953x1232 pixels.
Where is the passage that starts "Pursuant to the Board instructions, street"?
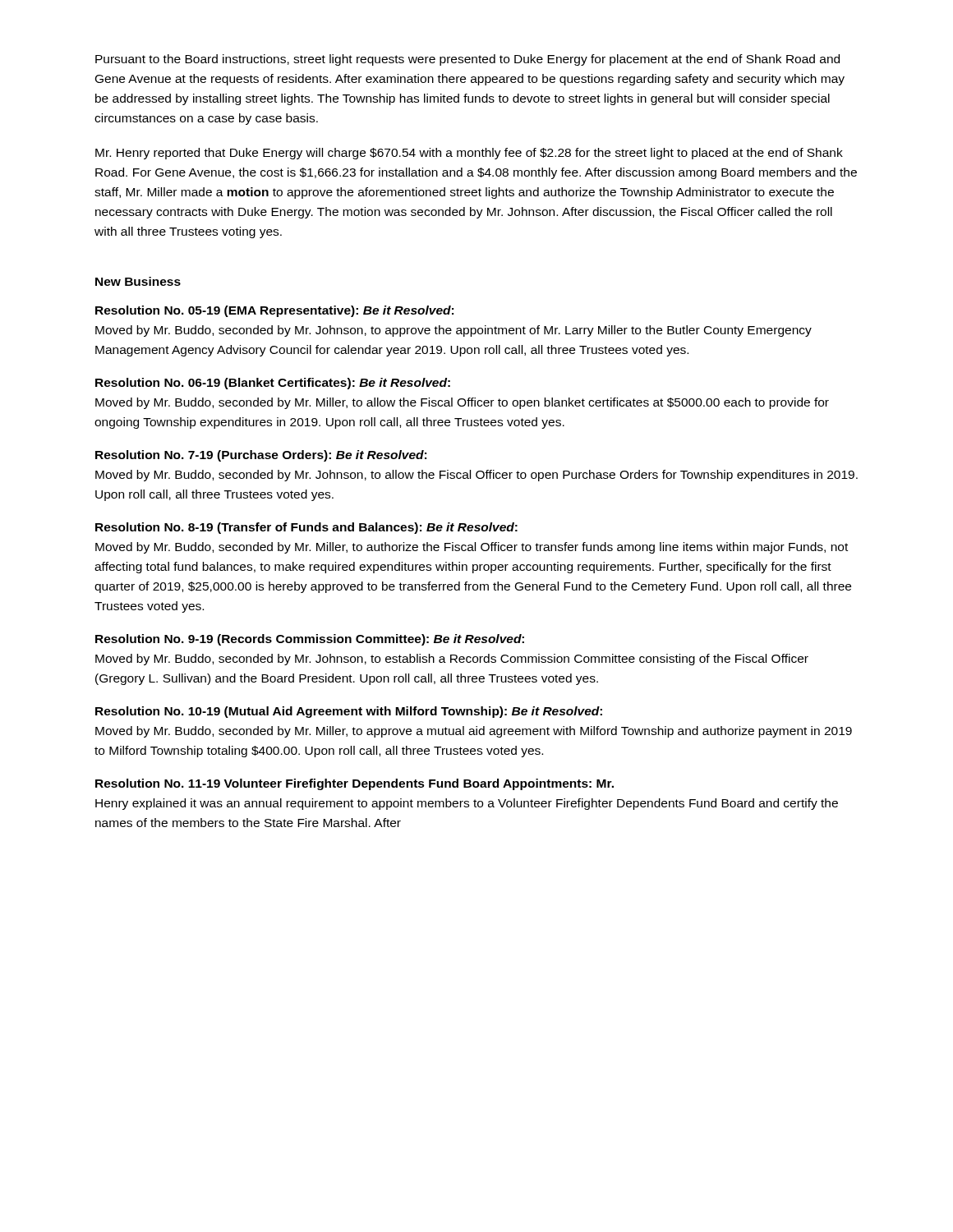pyautogui.click(x=469, y=88)
